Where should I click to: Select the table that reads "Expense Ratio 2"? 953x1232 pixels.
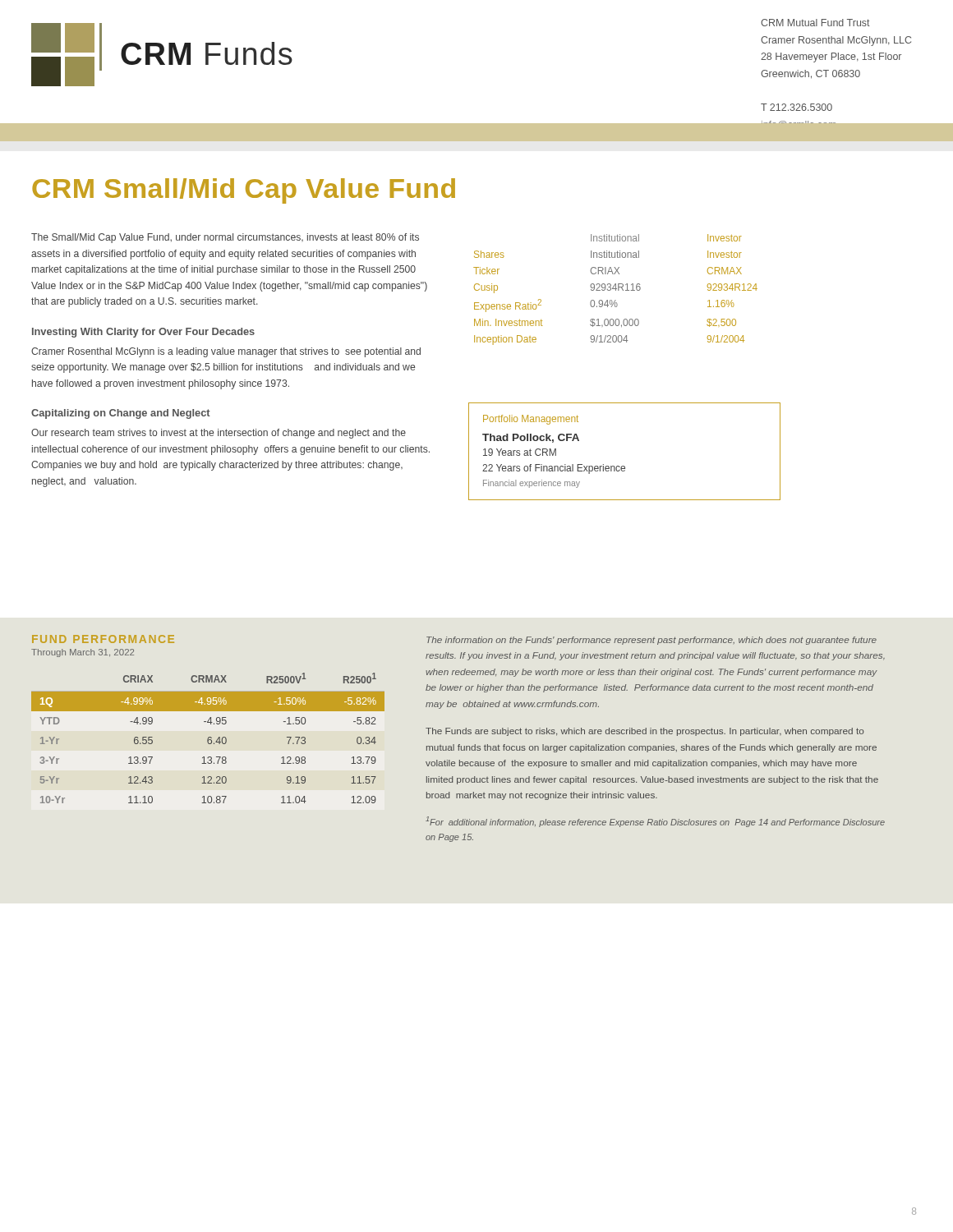[696, 289]
